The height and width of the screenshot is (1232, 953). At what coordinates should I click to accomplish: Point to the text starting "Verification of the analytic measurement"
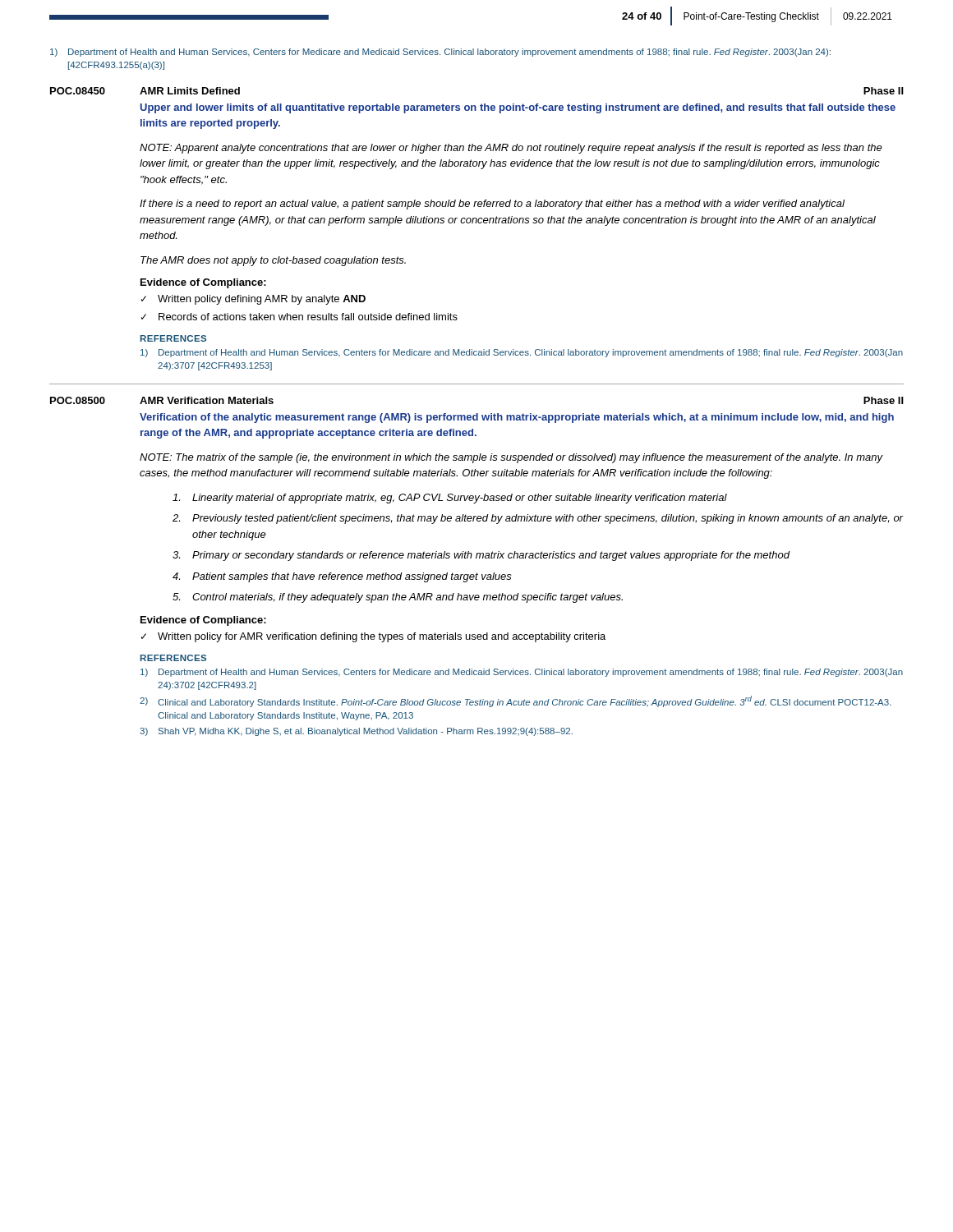click(x=517, y=425)
